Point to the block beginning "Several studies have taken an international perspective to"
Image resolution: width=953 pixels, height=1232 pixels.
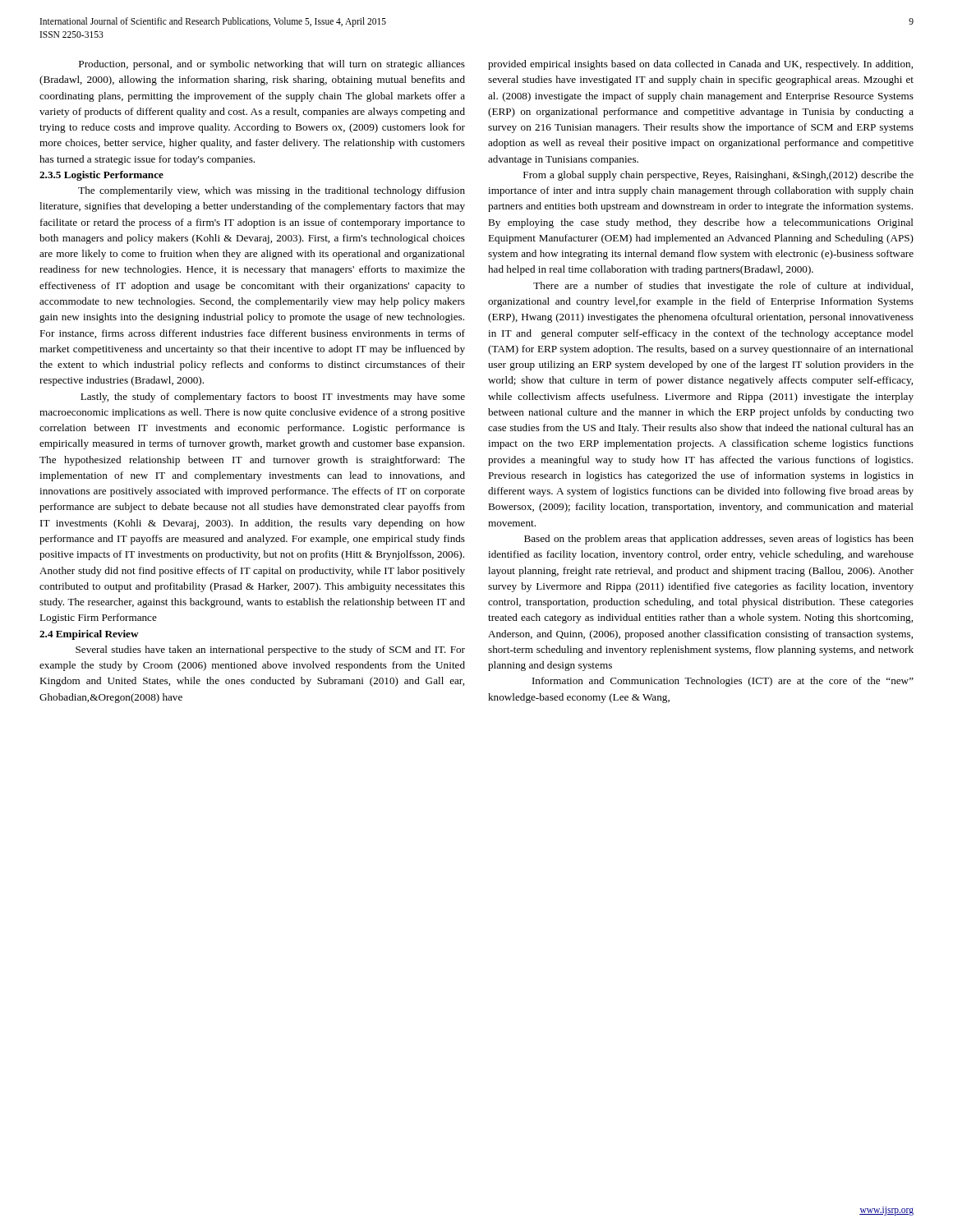tap(252, 673)
